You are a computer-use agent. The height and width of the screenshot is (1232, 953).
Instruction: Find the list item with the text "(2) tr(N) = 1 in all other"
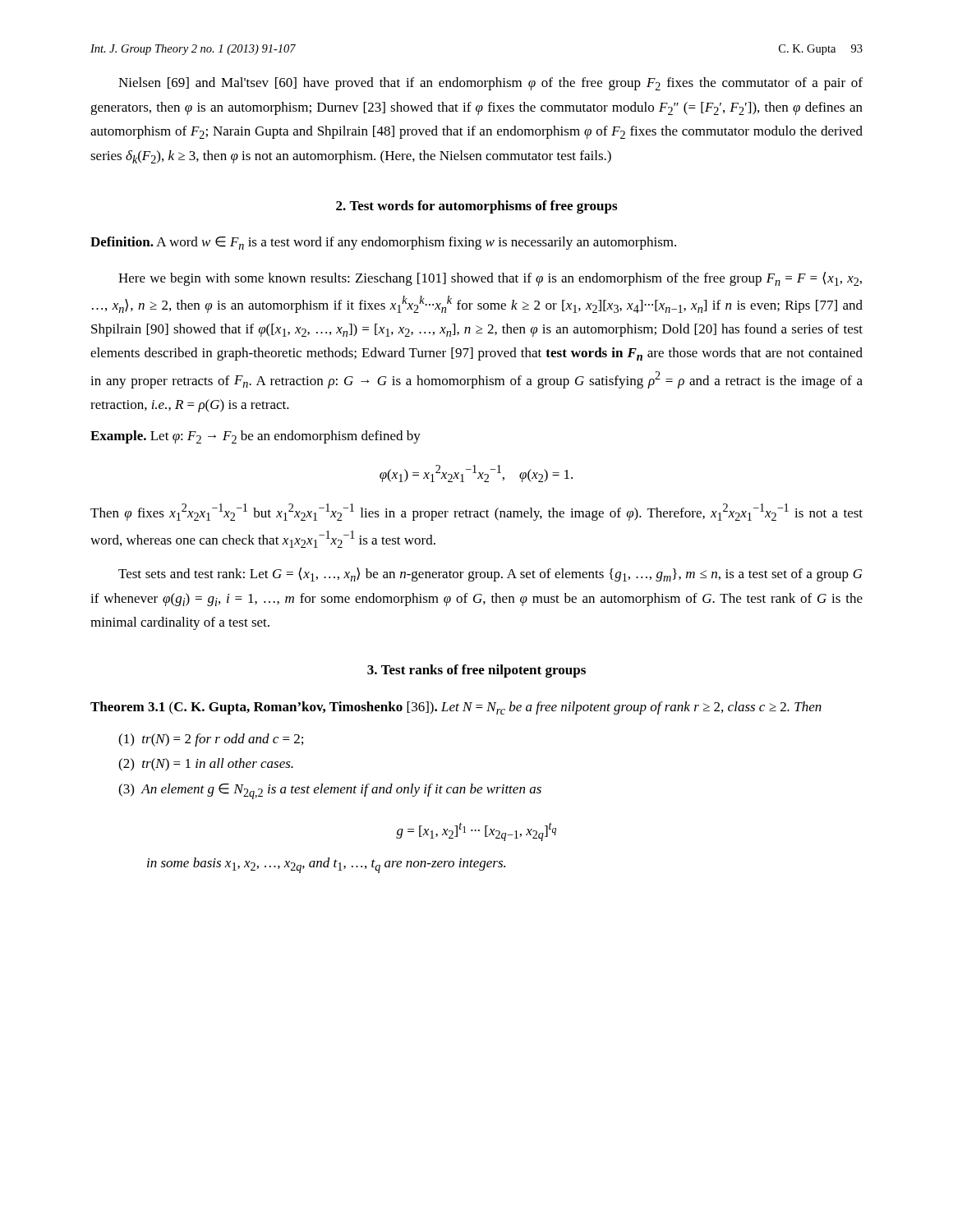pos(206,764)
